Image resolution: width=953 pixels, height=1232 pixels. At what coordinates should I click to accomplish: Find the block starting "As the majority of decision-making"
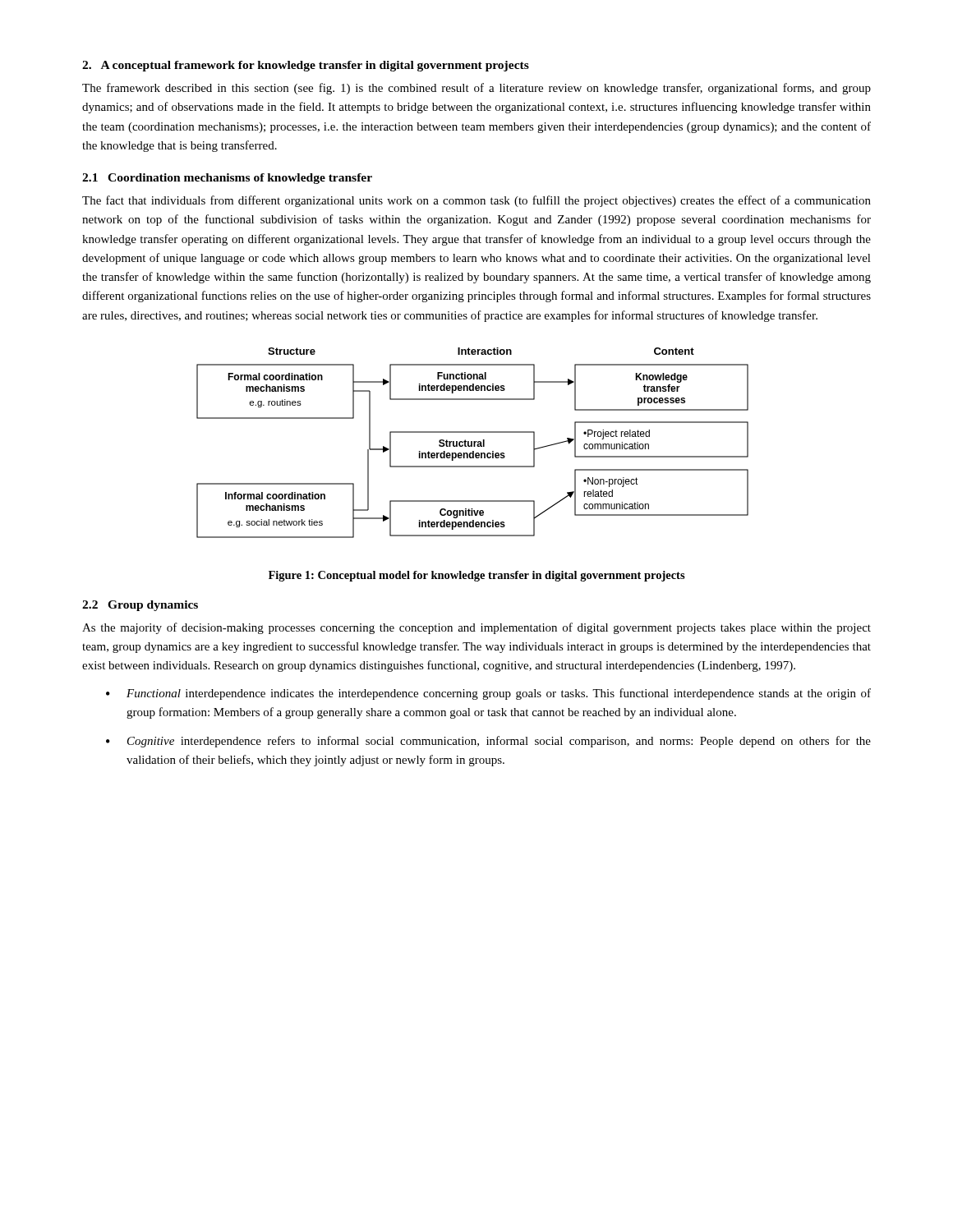(x=476, y=646)
